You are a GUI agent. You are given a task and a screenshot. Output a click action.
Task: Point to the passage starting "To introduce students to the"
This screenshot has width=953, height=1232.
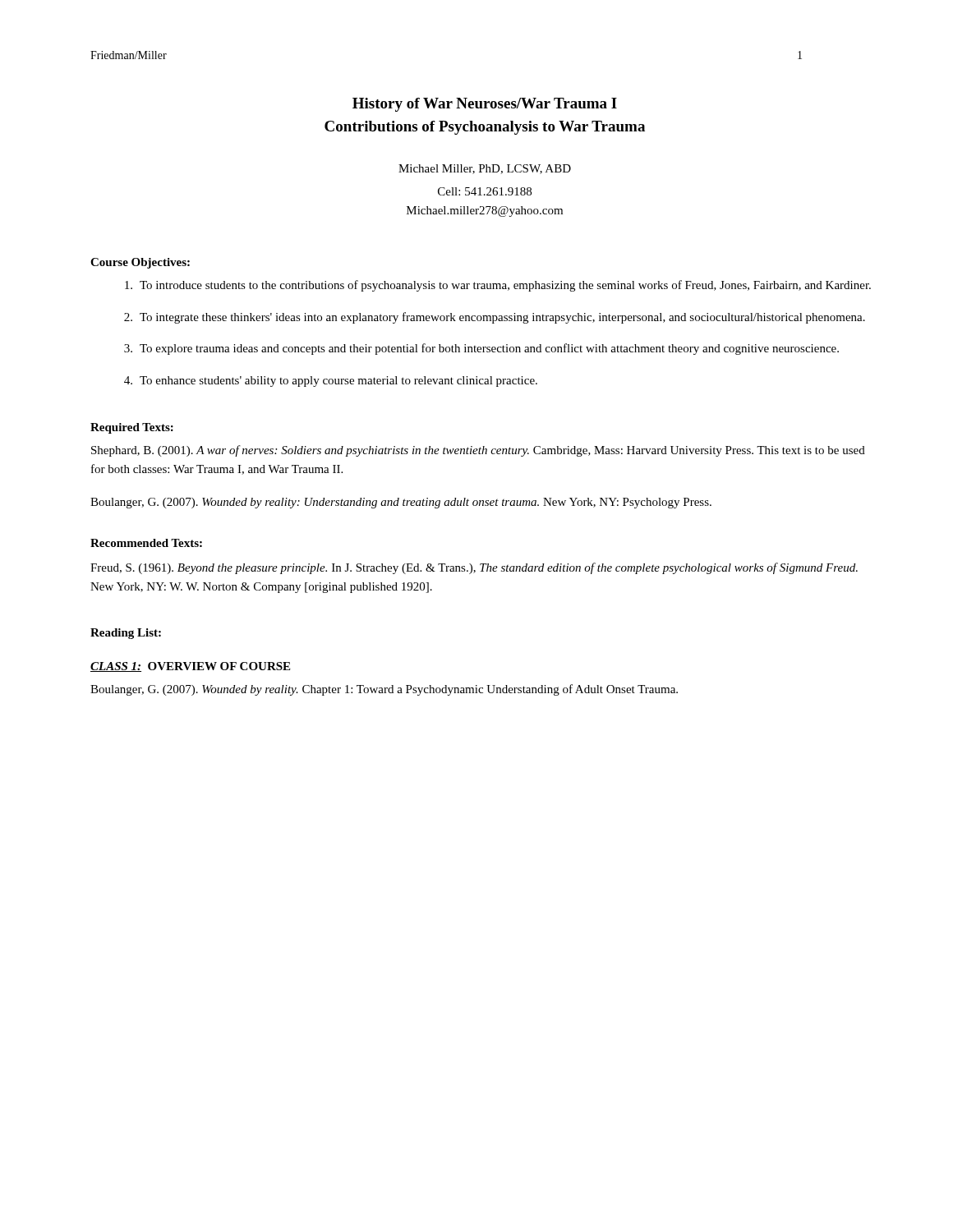tap(497, 285)
